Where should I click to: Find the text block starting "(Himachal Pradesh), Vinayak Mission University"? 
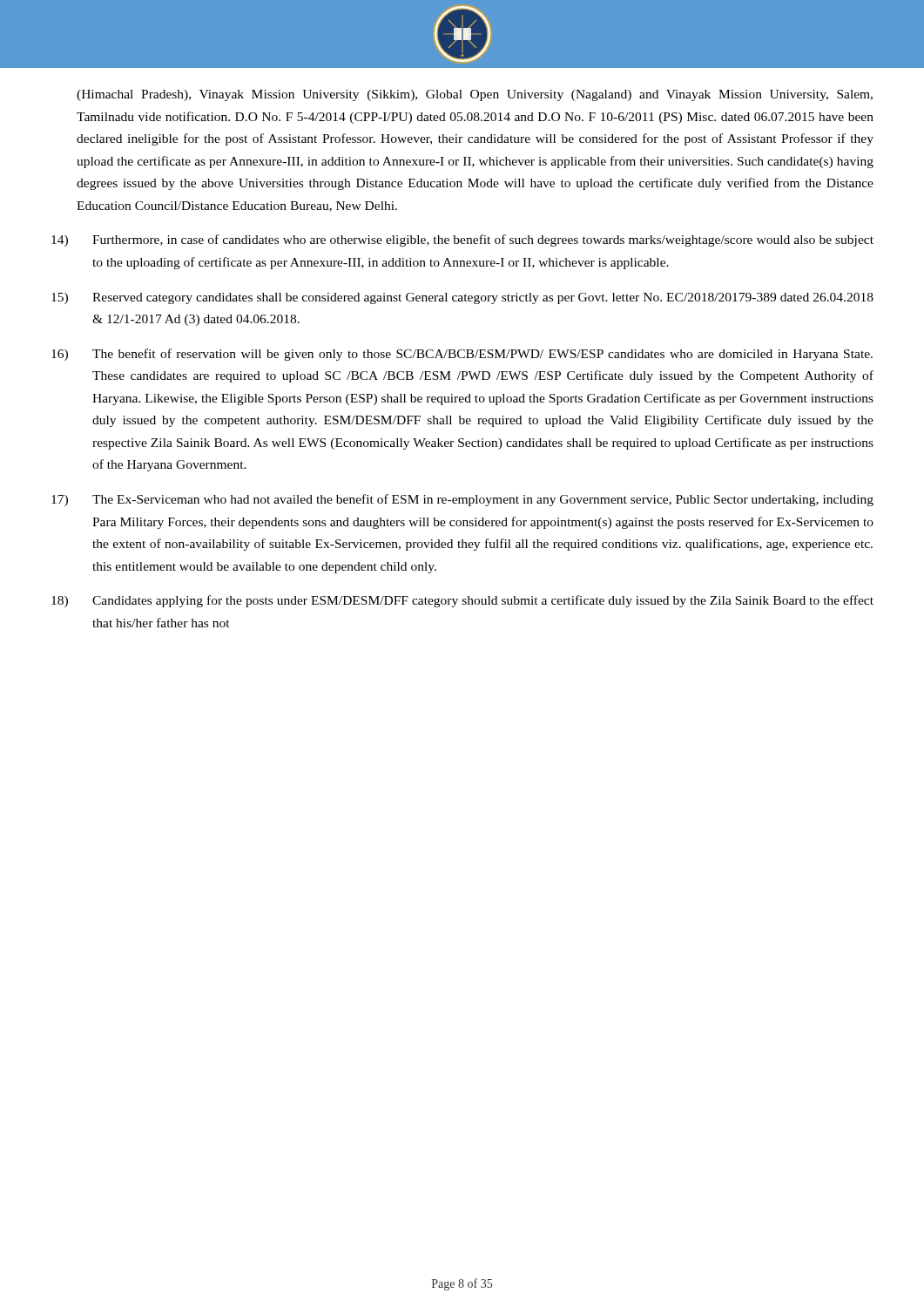(475, 149)
